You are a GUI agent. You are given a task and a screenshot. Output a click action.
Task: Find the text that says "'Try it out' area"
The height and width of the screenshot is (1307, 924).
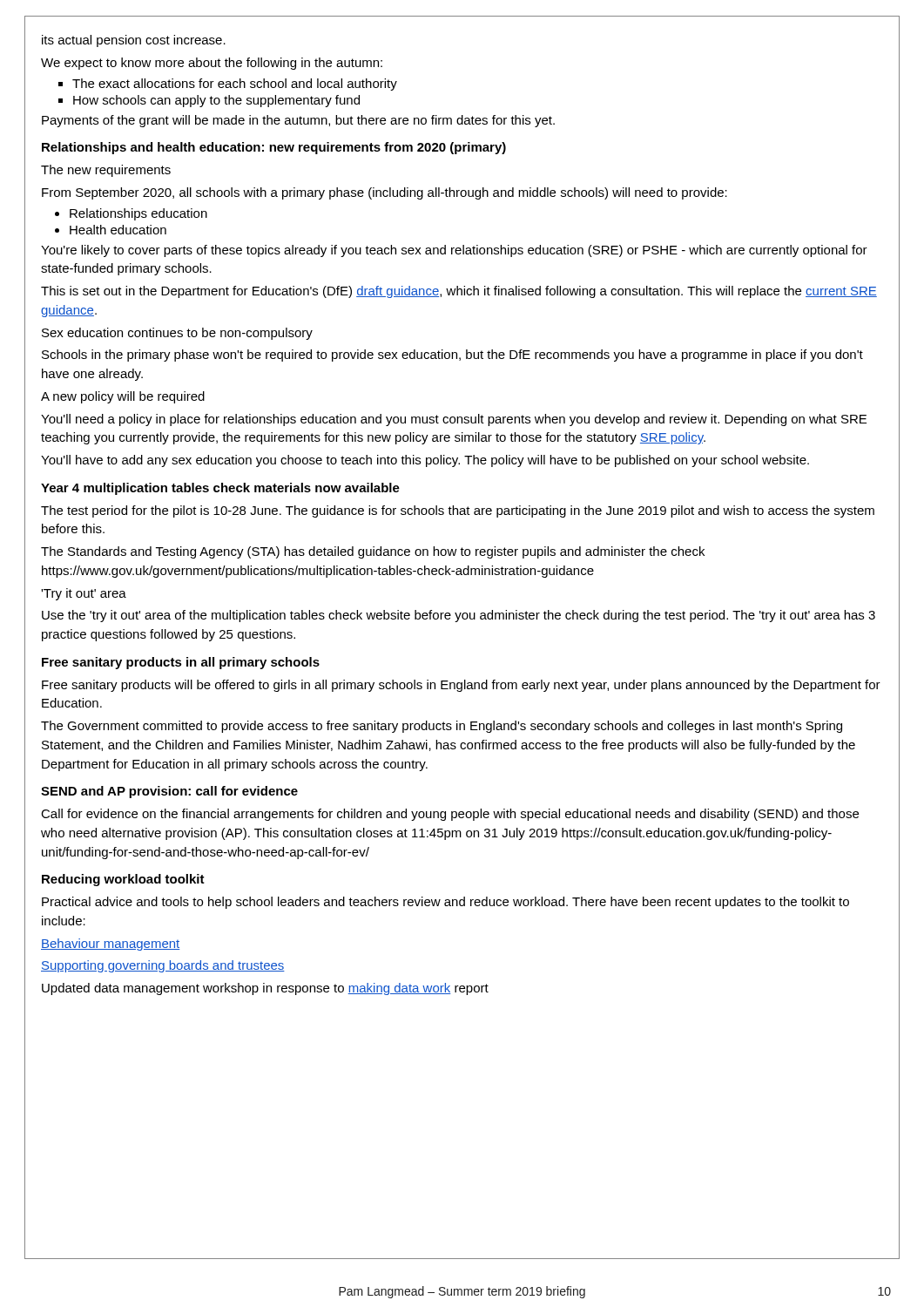click(x=84, y=594)
